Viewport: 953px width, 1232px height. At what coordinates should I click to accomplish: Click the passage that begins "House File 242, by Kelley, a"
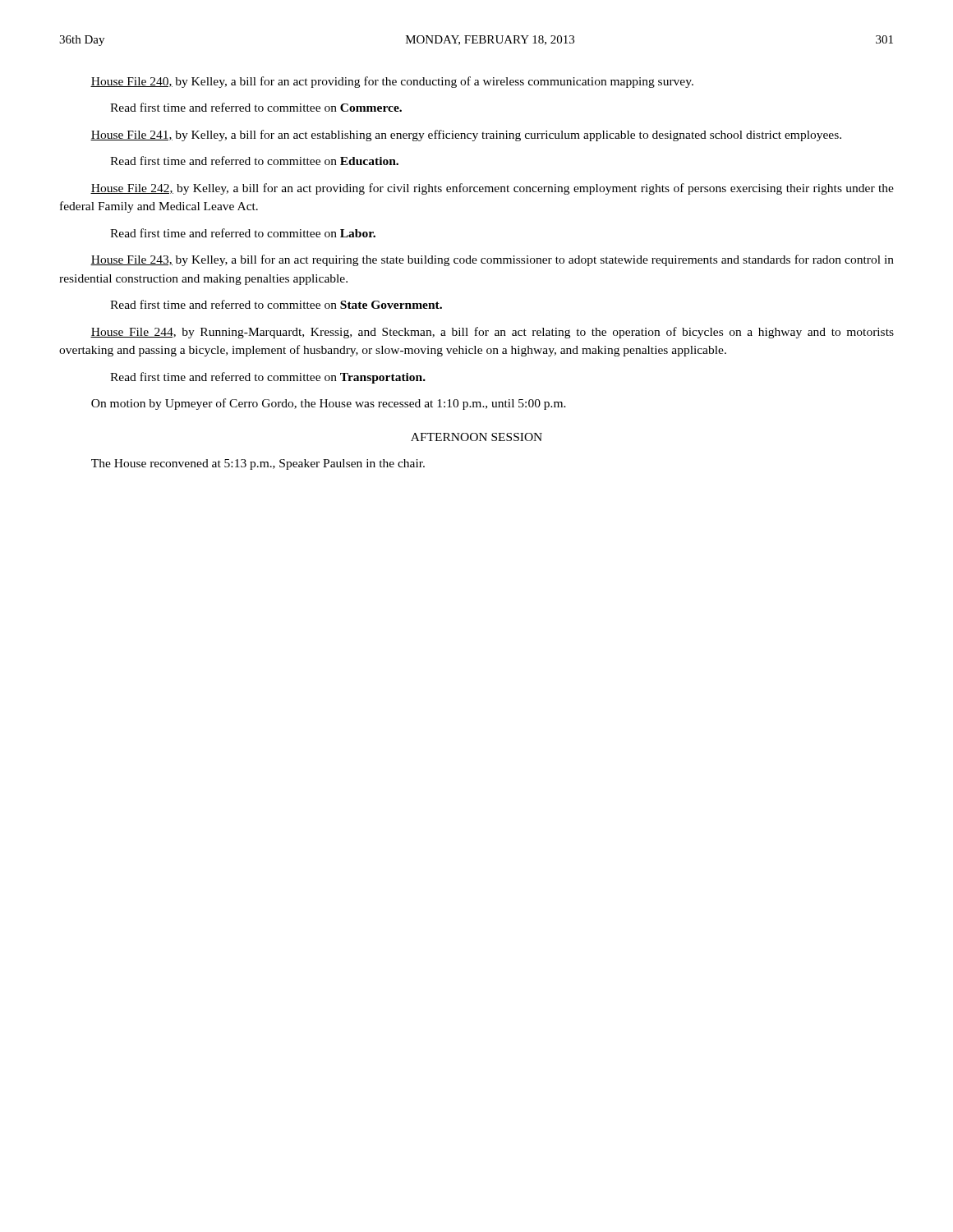pyautogui.click(x=476, y=197)
